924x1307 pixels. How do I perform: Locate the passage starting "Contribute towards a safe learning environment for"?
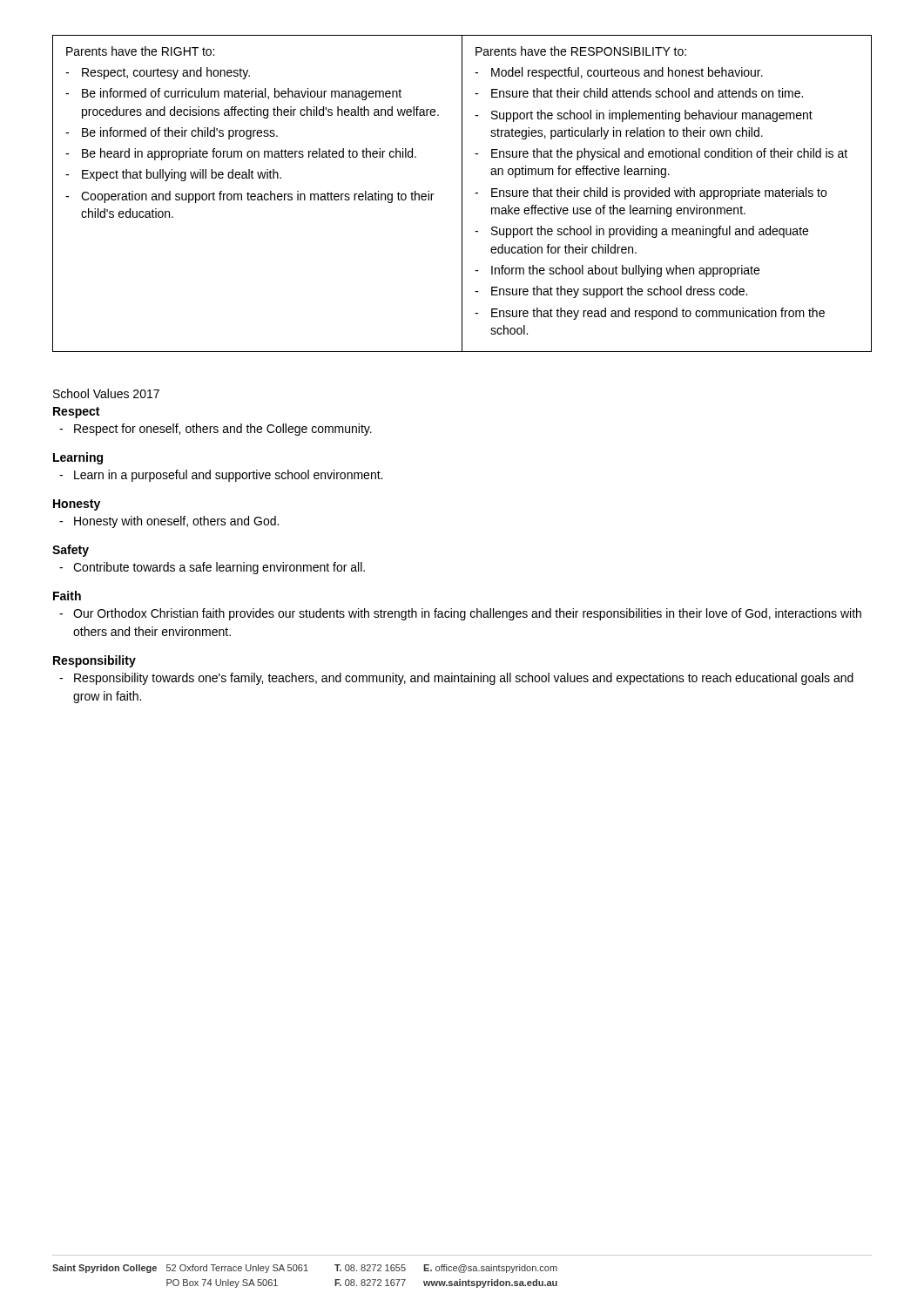220,567
